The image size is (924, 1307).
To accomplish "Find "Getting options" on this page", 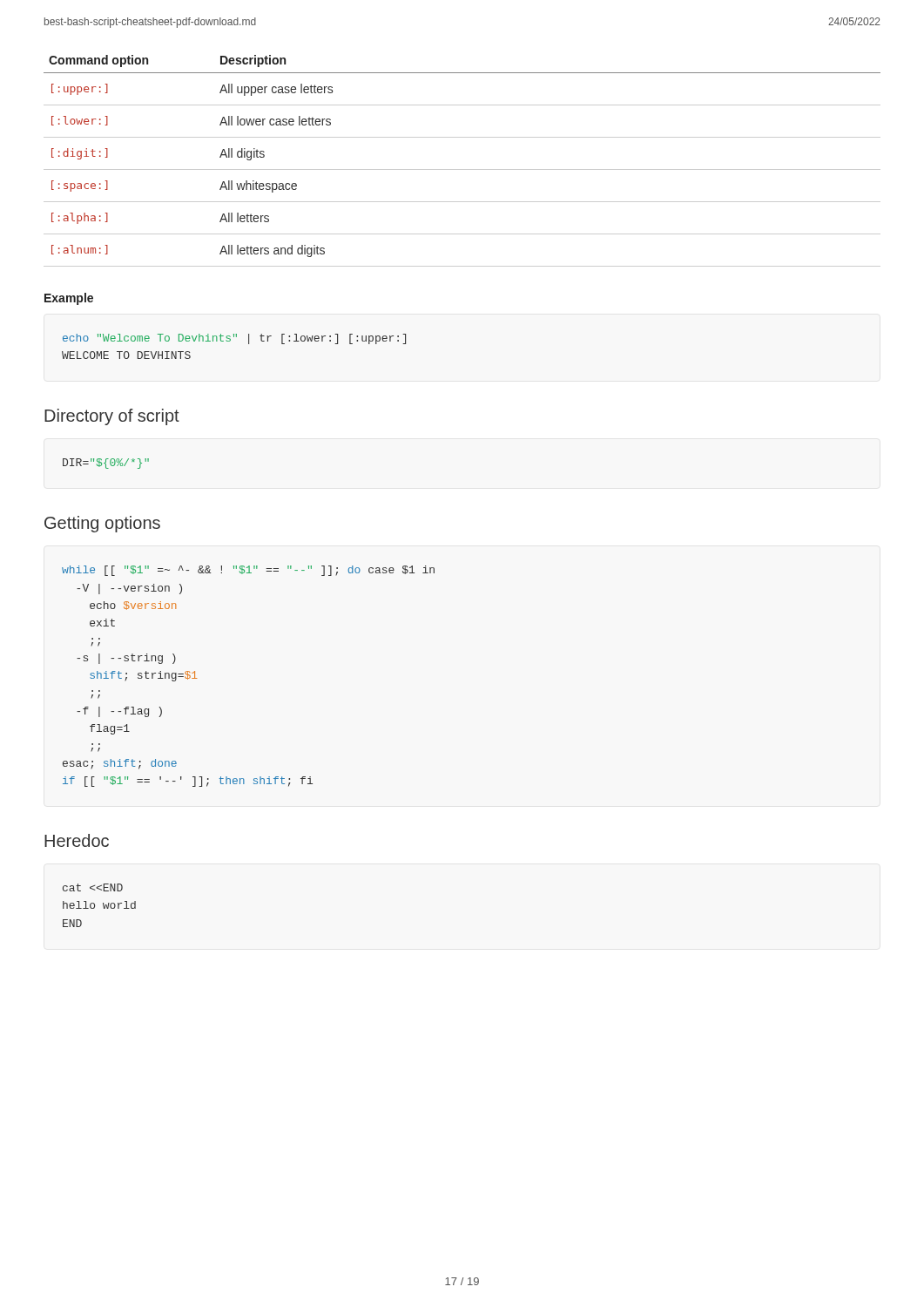I will point(102,523).
